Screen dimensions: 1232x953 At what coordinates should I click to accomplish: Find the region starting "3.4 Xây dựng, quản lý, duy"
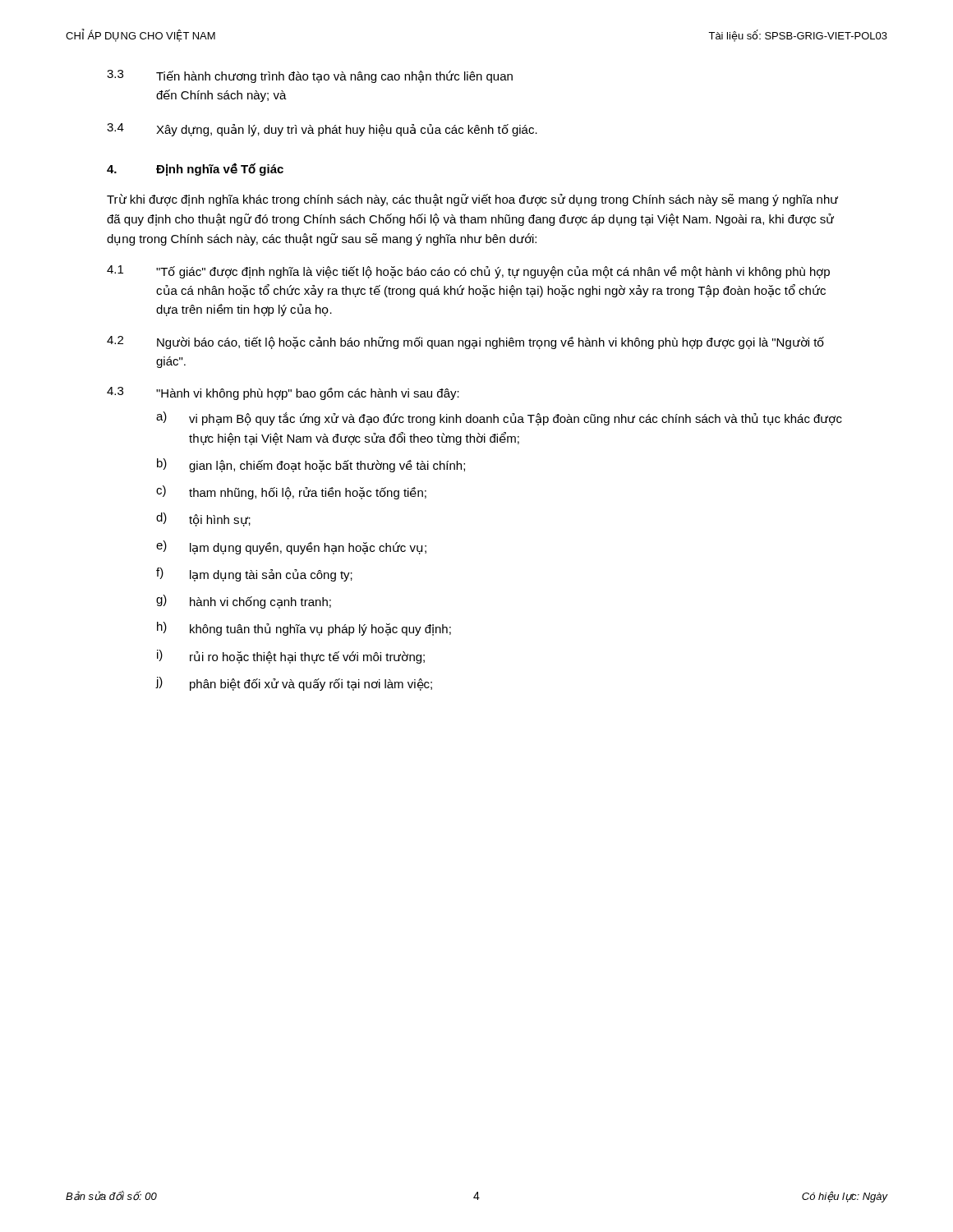click(x=322, y=129)
